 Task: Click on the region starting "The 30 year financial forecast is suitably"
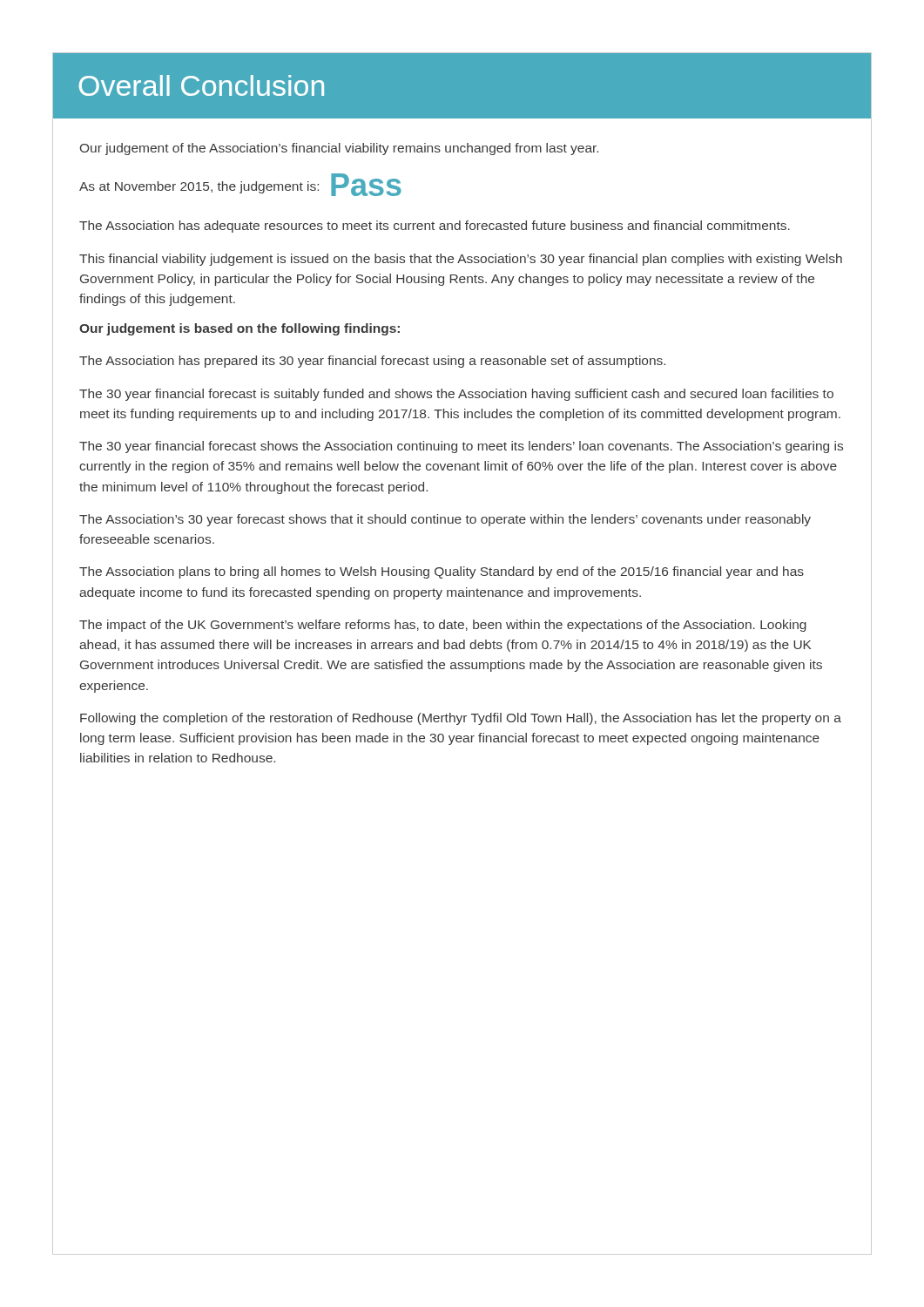point(460,403)
